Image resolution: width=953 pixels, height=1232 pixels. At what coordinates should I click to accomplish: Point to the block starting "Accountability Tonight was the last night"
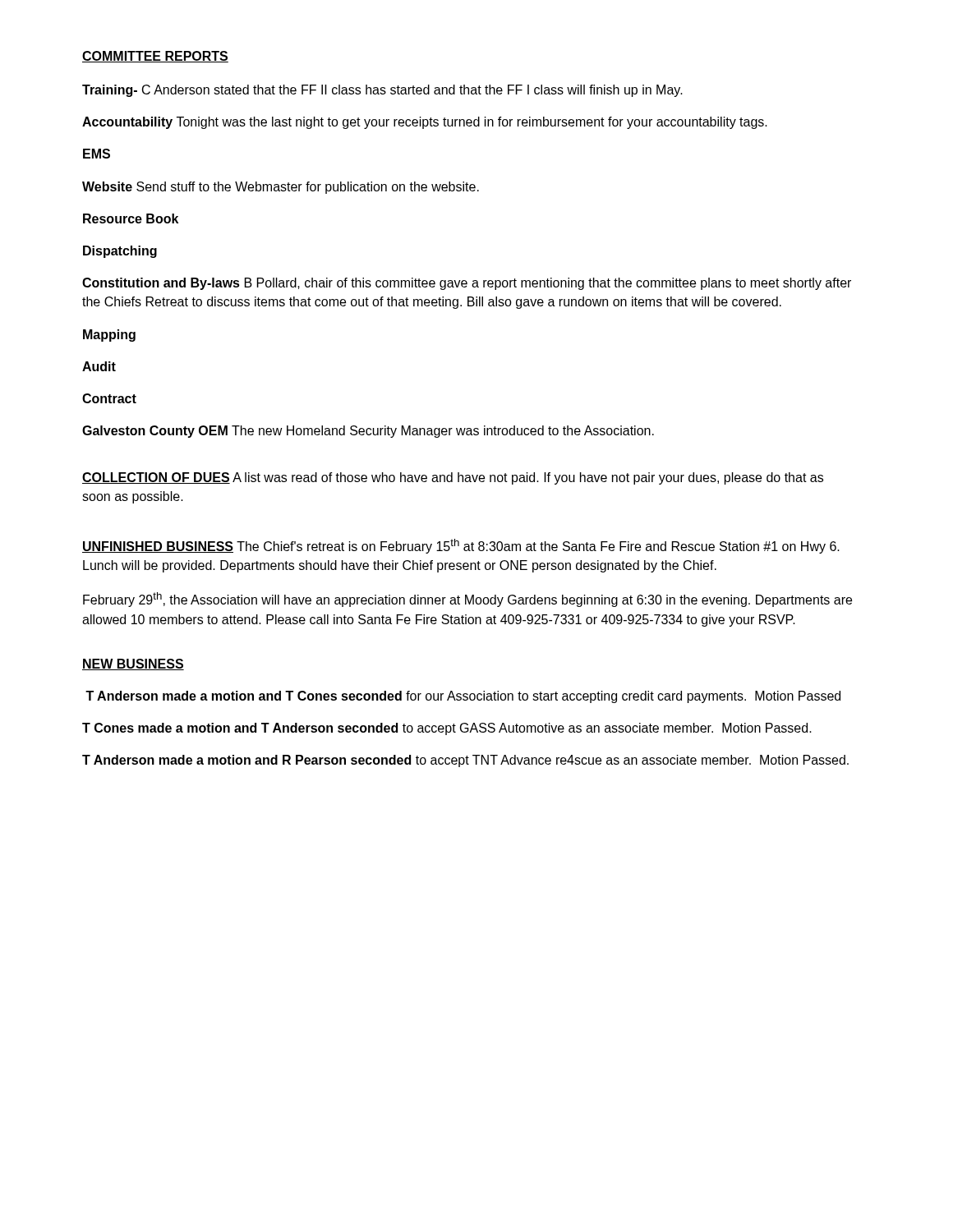pyautogui.click(x=425, y=122)
